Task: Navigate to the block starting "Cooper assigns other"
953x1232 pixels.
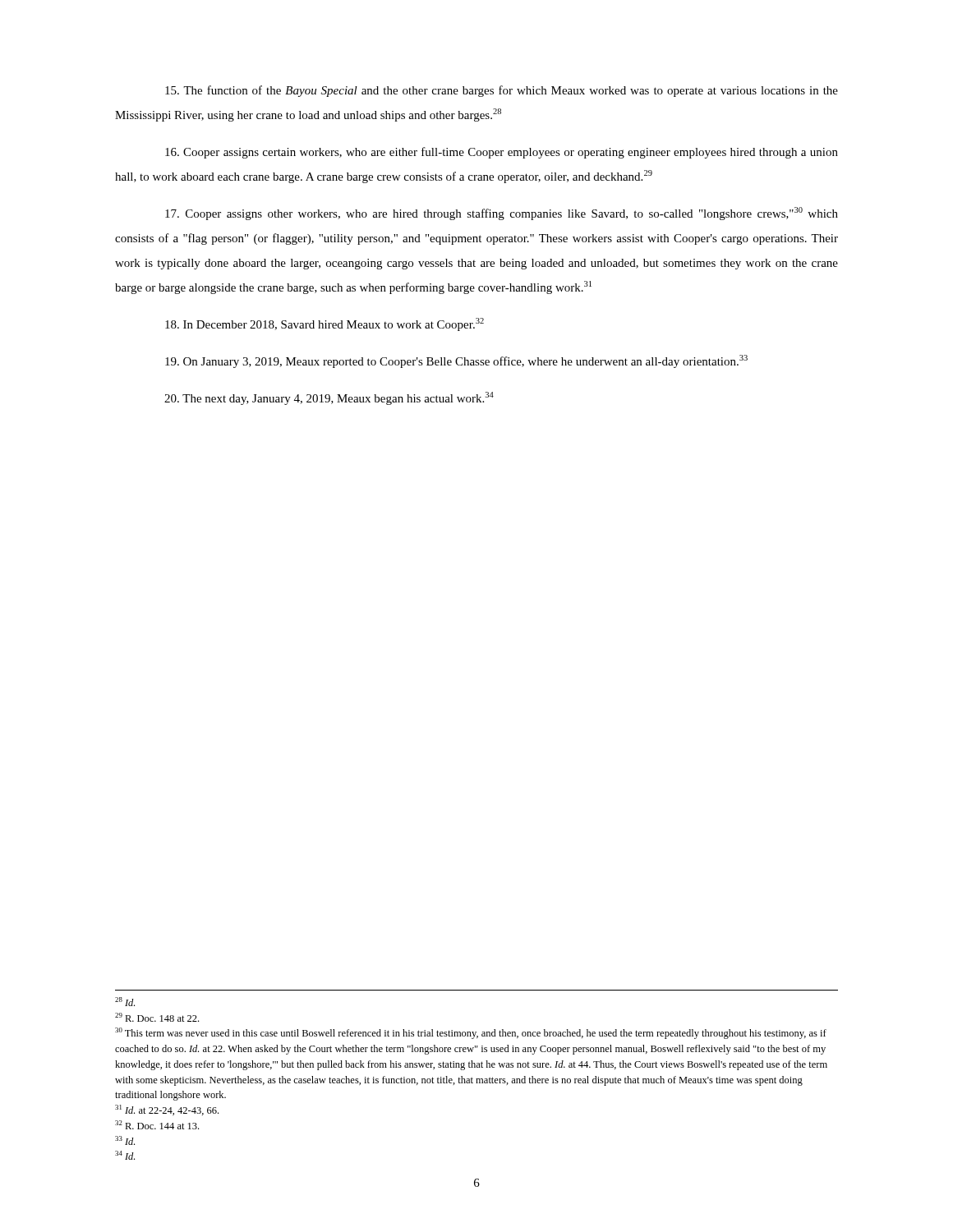Action: (476, 250)
